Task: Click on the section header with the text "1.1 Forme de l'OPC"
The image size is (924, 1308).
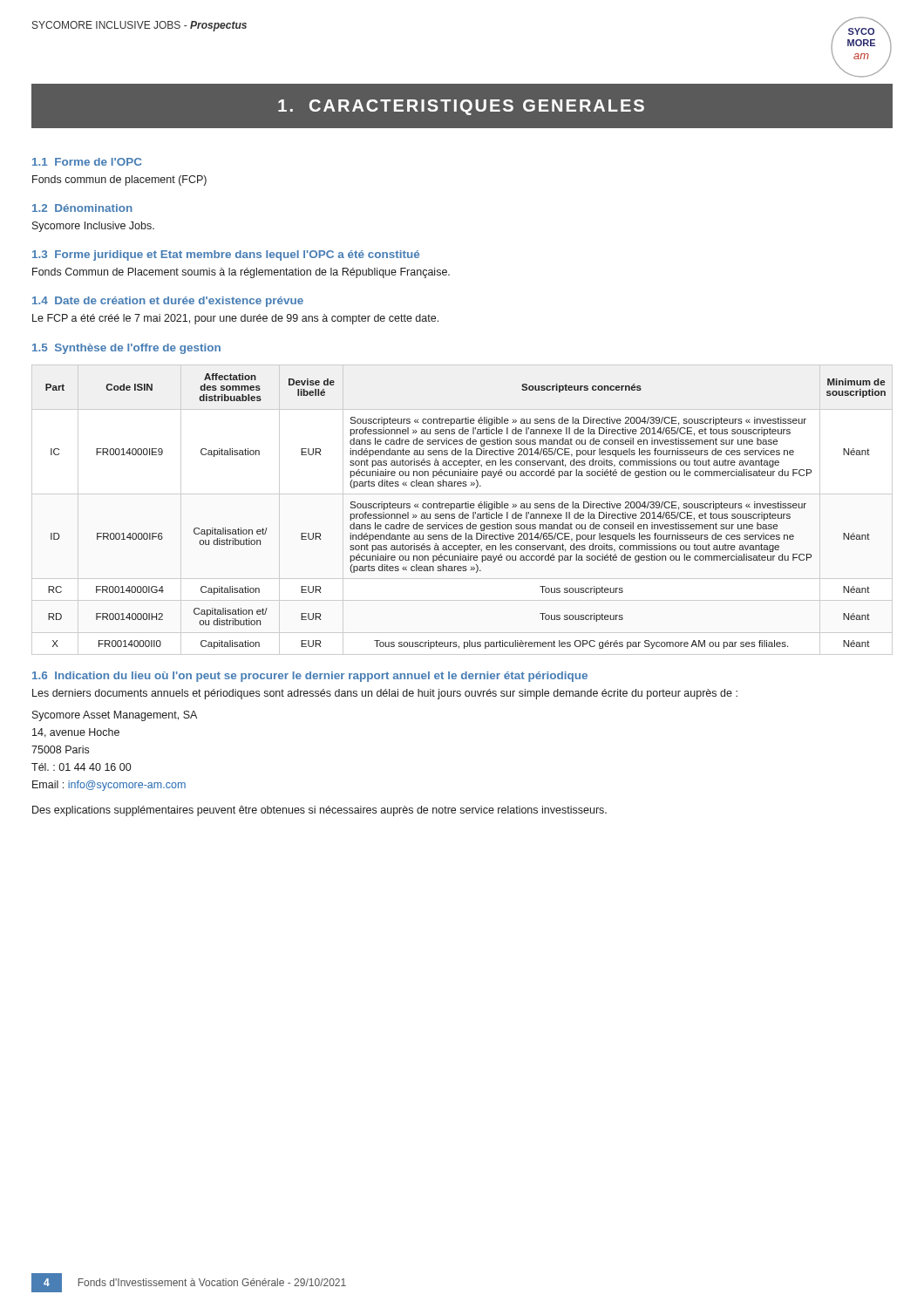Action: (x=87, y=162)
